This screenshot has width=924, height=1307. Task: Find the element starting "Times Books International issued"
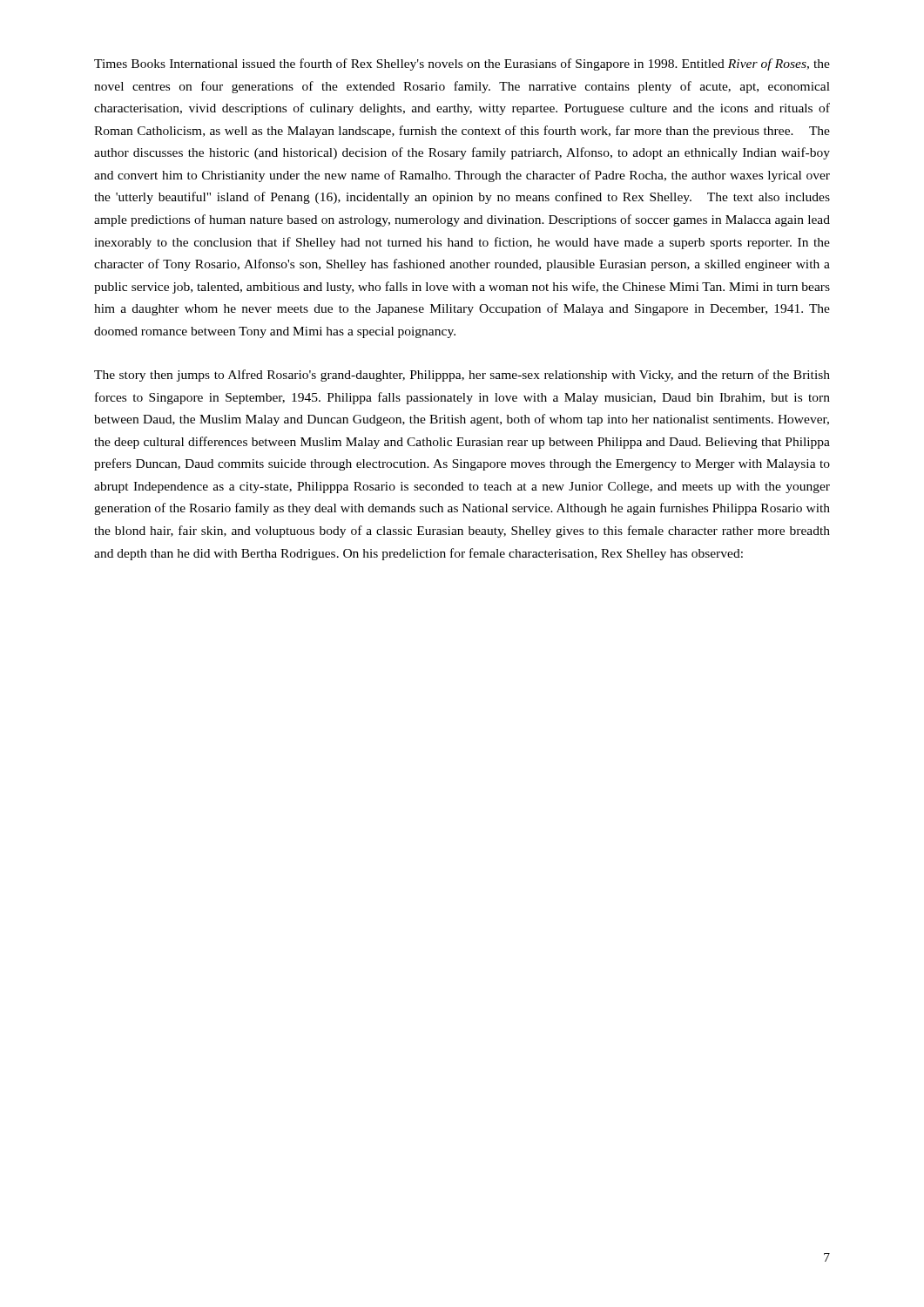click(x=462, y=197)
